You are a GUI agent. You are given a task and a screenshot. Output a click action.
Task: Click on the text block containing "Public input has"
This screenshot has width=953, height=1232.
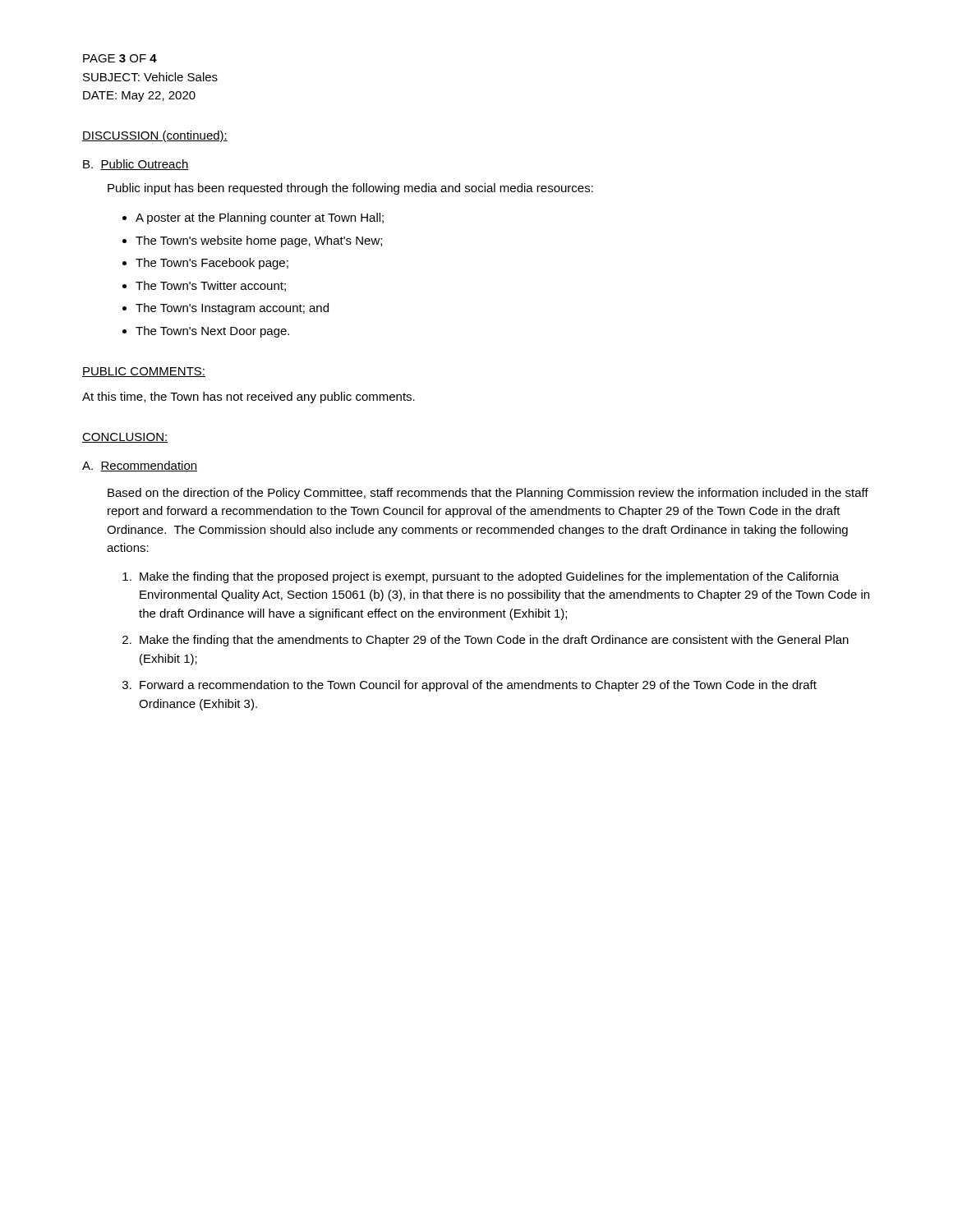pyautogui.click(x=350, y=187)
